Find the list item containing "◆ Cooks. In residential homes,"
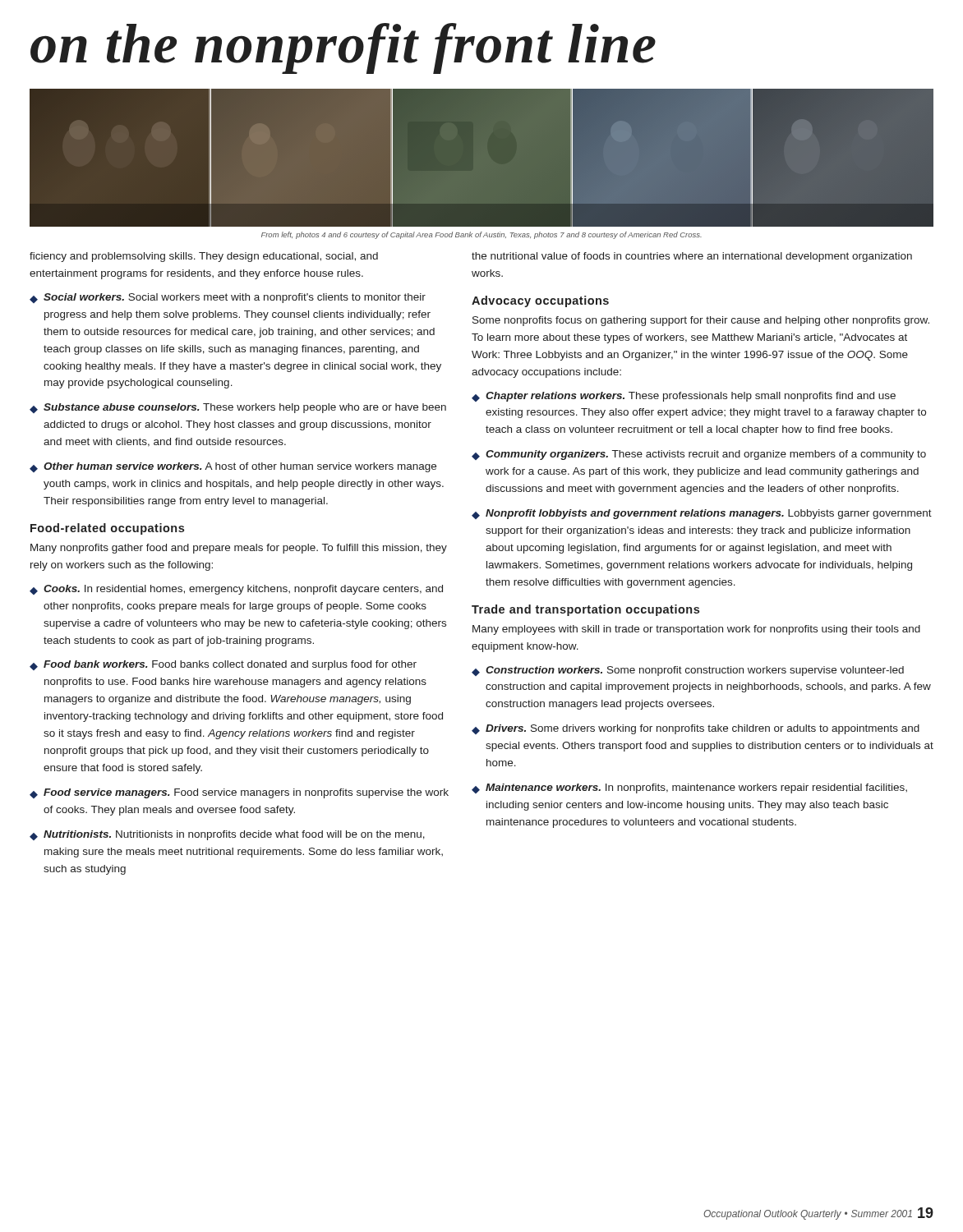963x1232 pixels. 239,615
